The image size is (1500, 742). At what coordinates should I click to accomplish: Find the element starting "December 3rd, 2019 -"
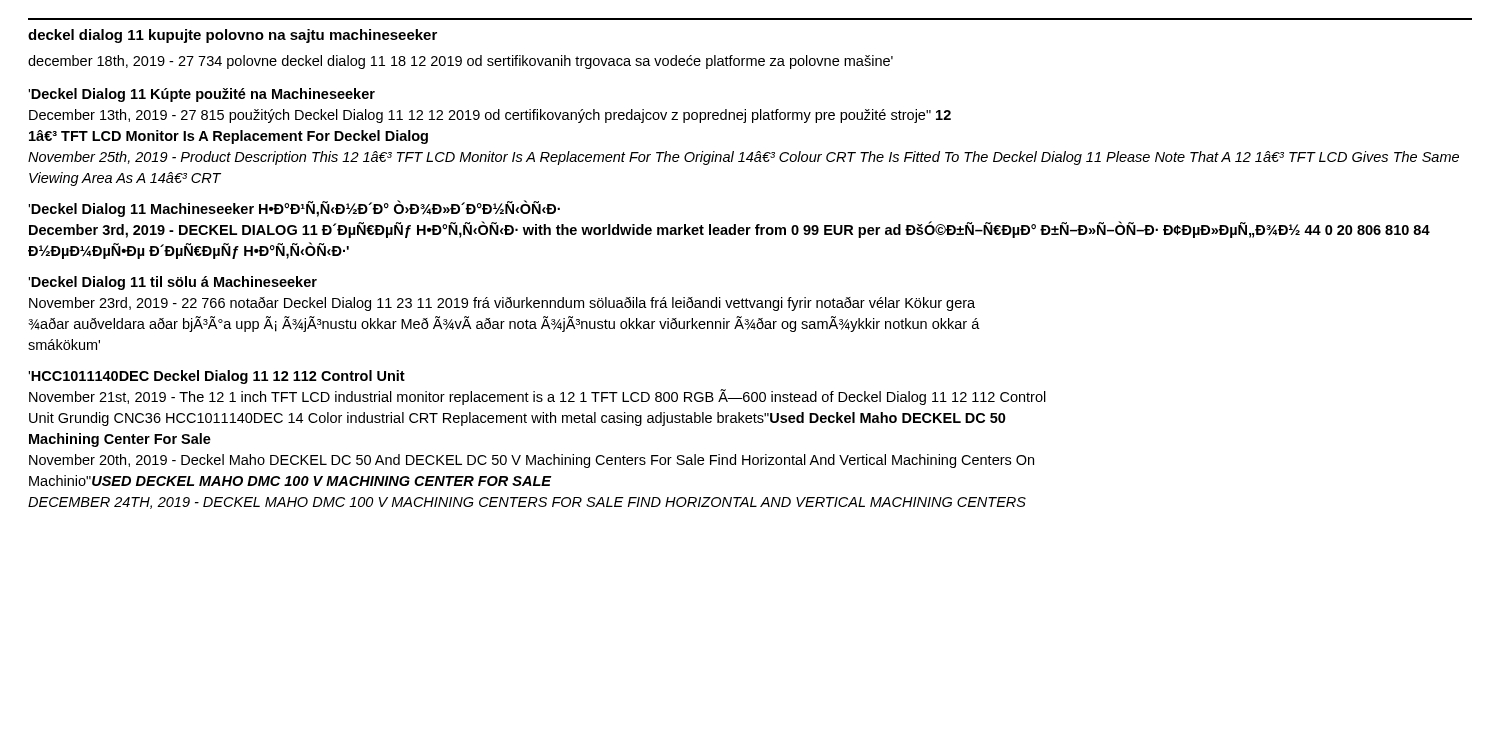pyautogui.click(x=729, y=241)
